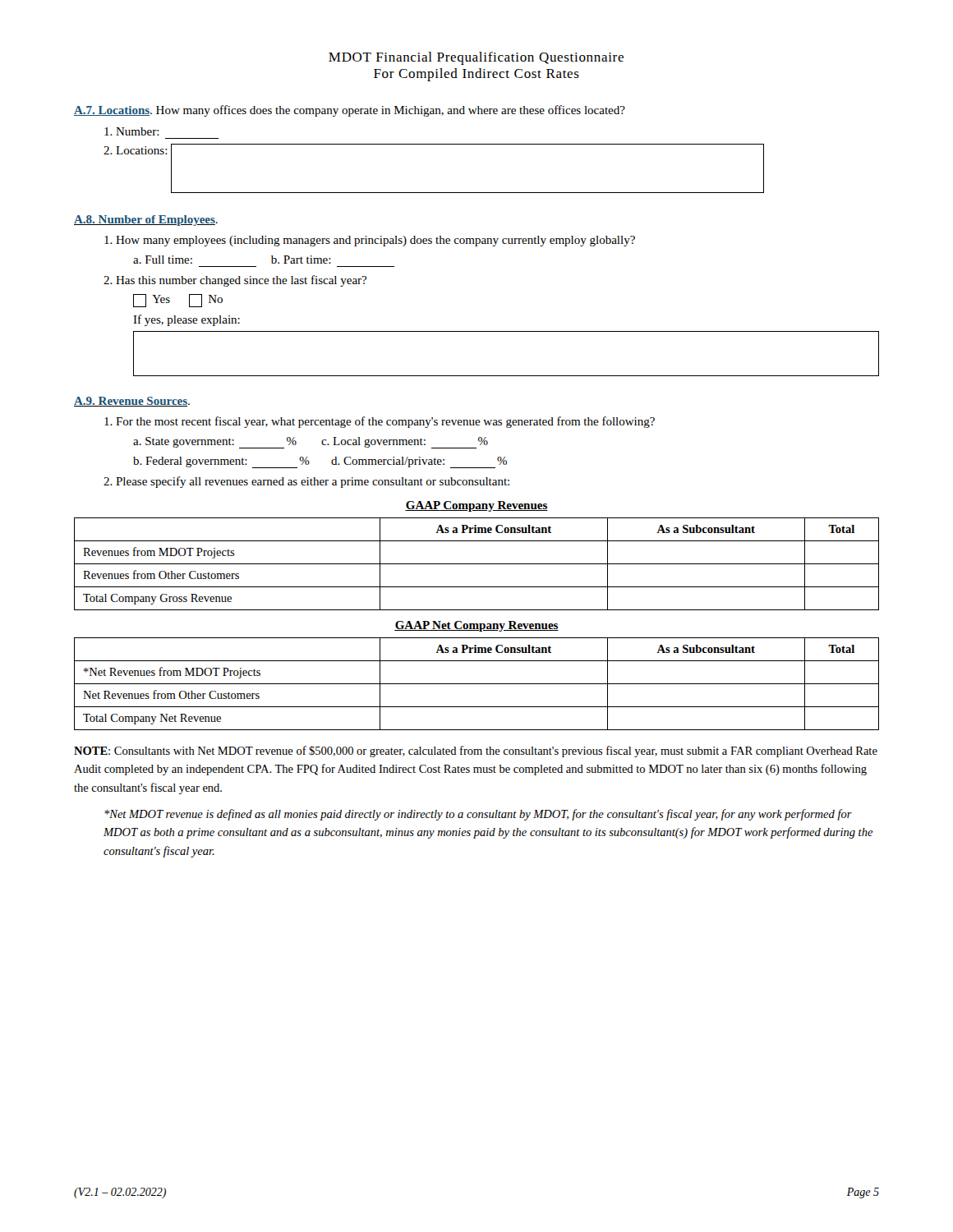This screenshot has width=953, height=1232.
Task: Where does it say "Yes No"?
Action: click(x=178, y=300)
